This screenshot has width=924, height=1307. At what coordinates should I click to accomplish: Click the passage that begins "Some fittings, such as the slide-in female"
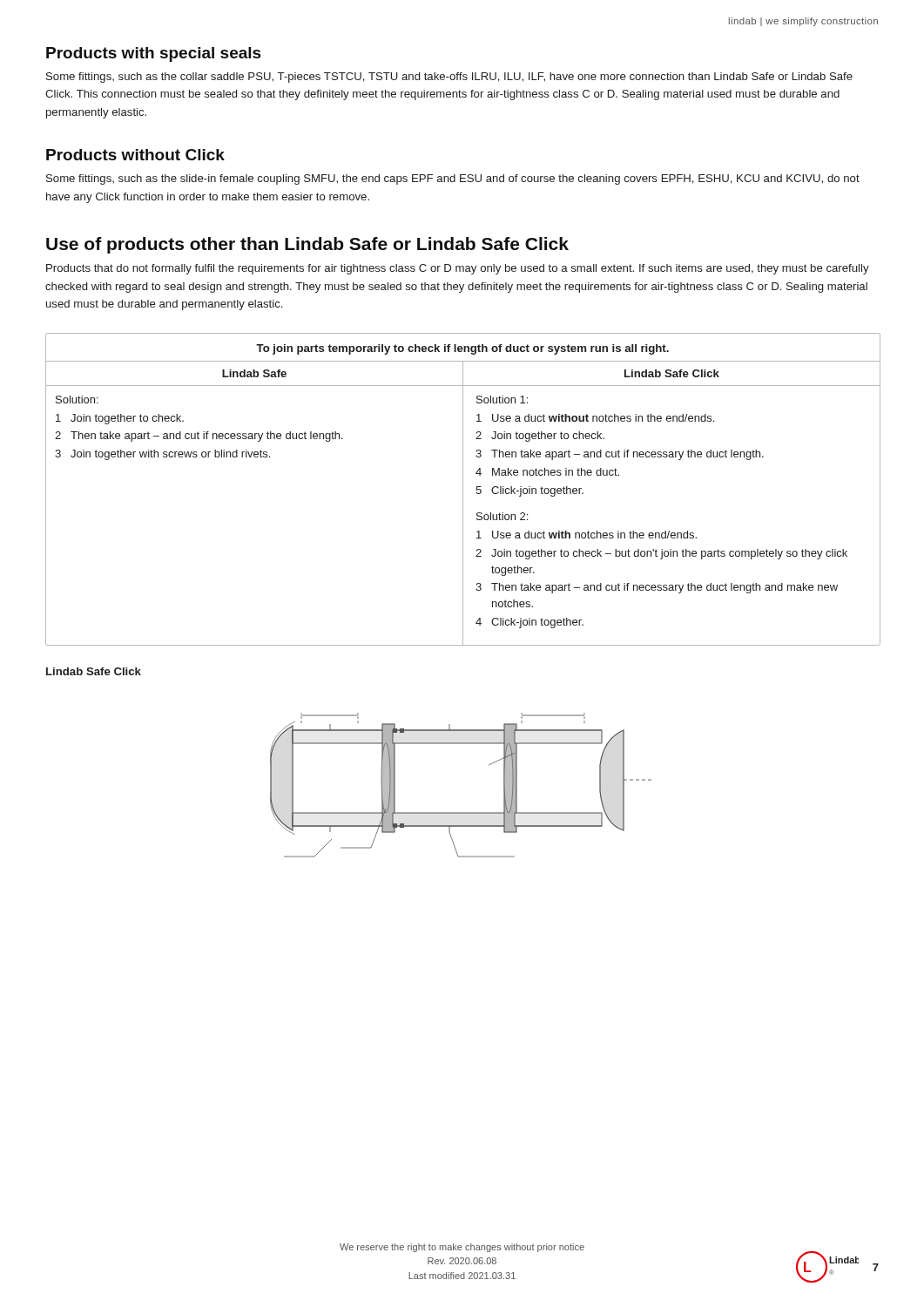click(462, 188)
